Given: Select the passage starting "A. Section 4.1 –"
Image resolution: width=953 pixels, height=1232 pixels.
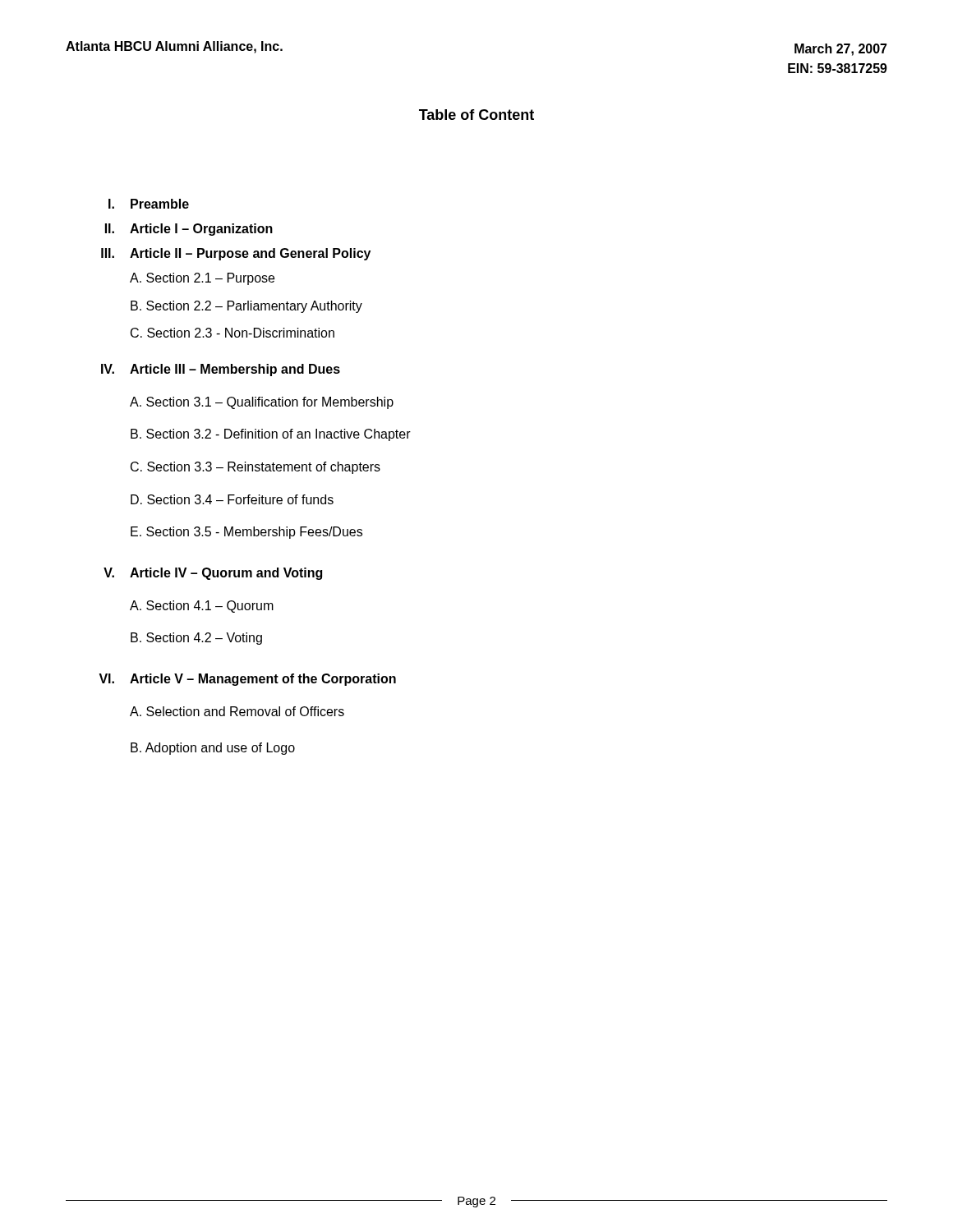Looking at the screenshot, I should pyautogui.click(x=202, y=606).
